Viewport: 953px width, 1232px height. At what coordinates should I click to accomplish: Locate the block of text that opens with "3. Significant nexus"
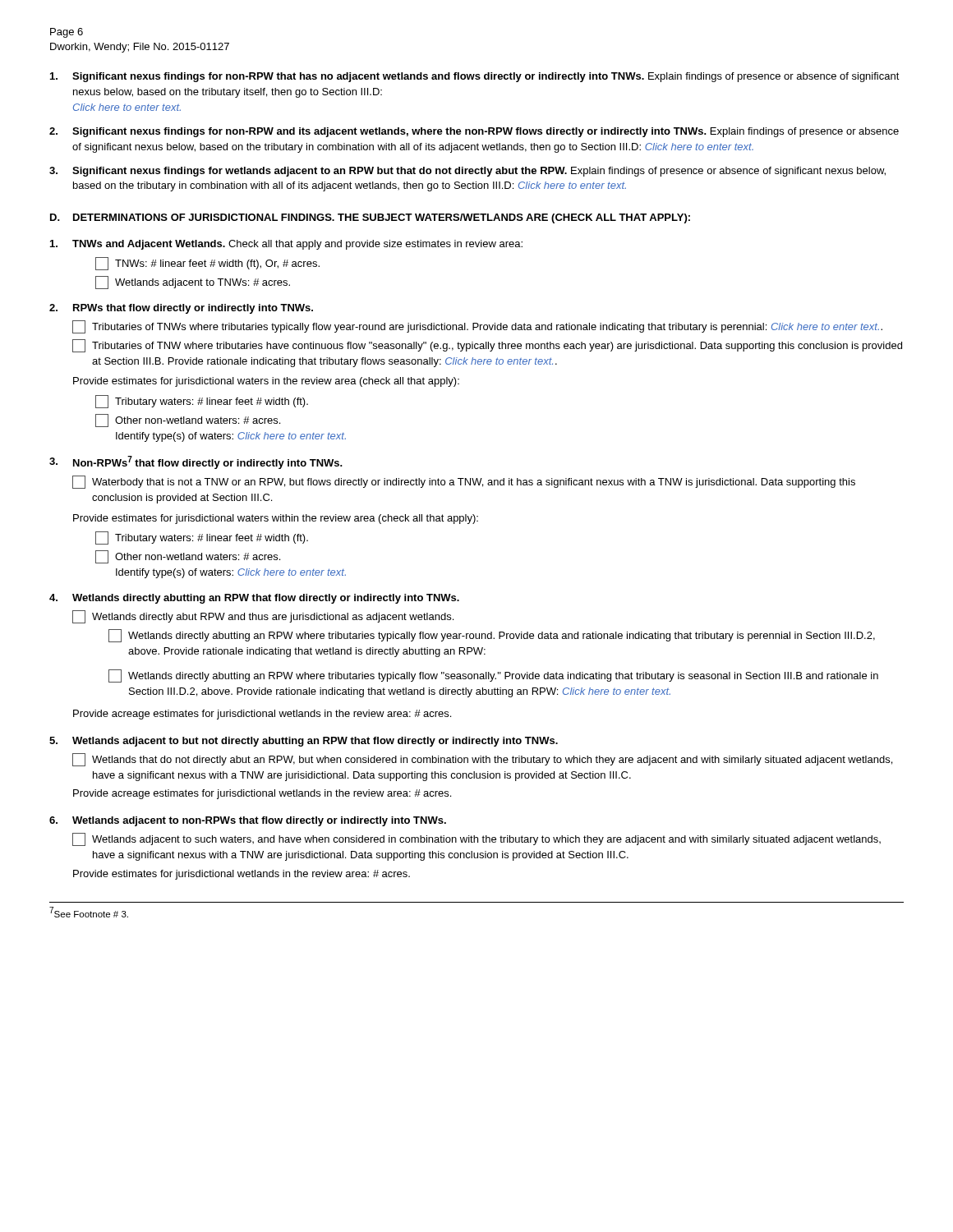(476, 179)
